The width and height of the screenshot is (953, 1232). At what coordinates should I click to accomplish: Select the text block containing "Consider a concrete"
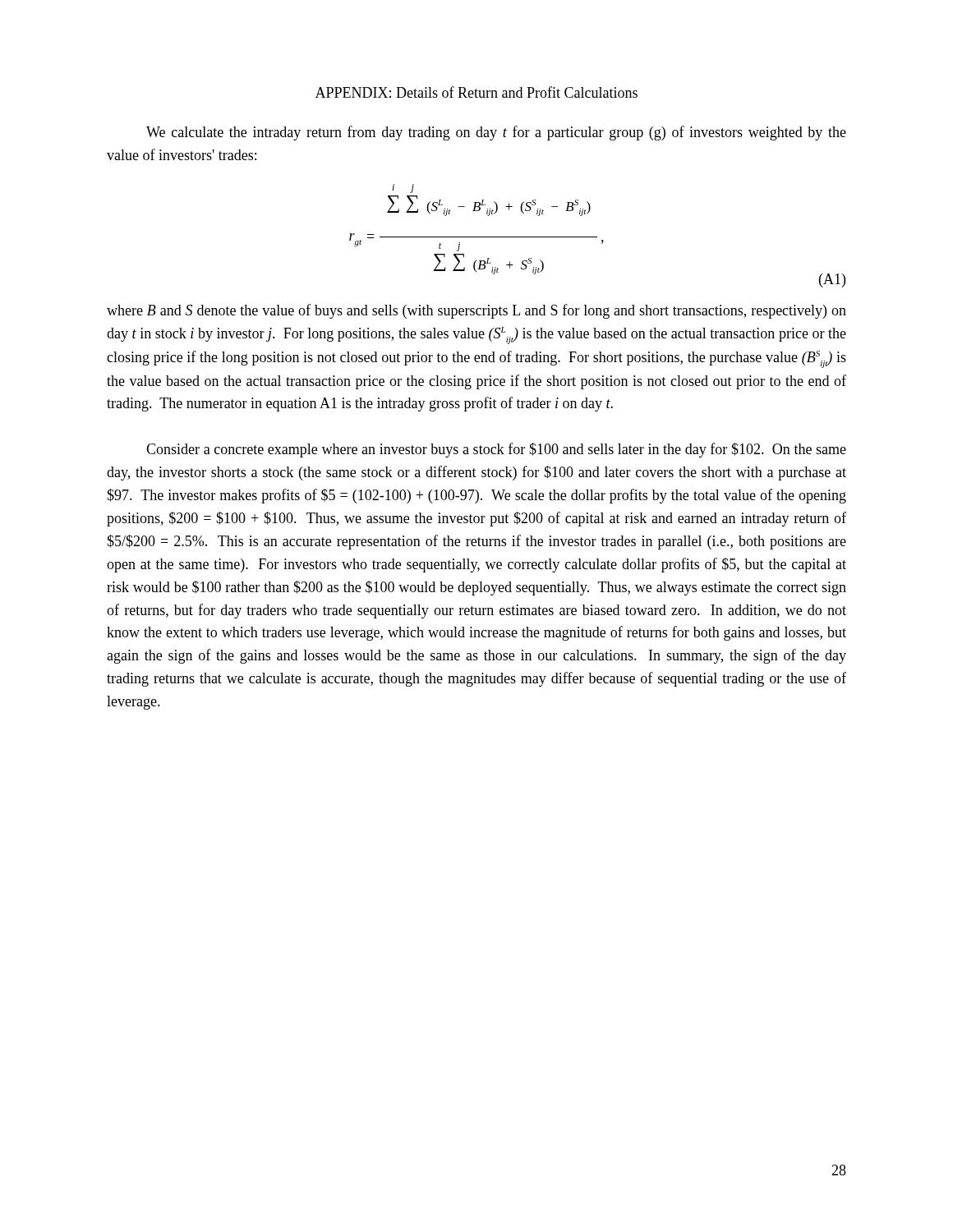click(476, 576)
